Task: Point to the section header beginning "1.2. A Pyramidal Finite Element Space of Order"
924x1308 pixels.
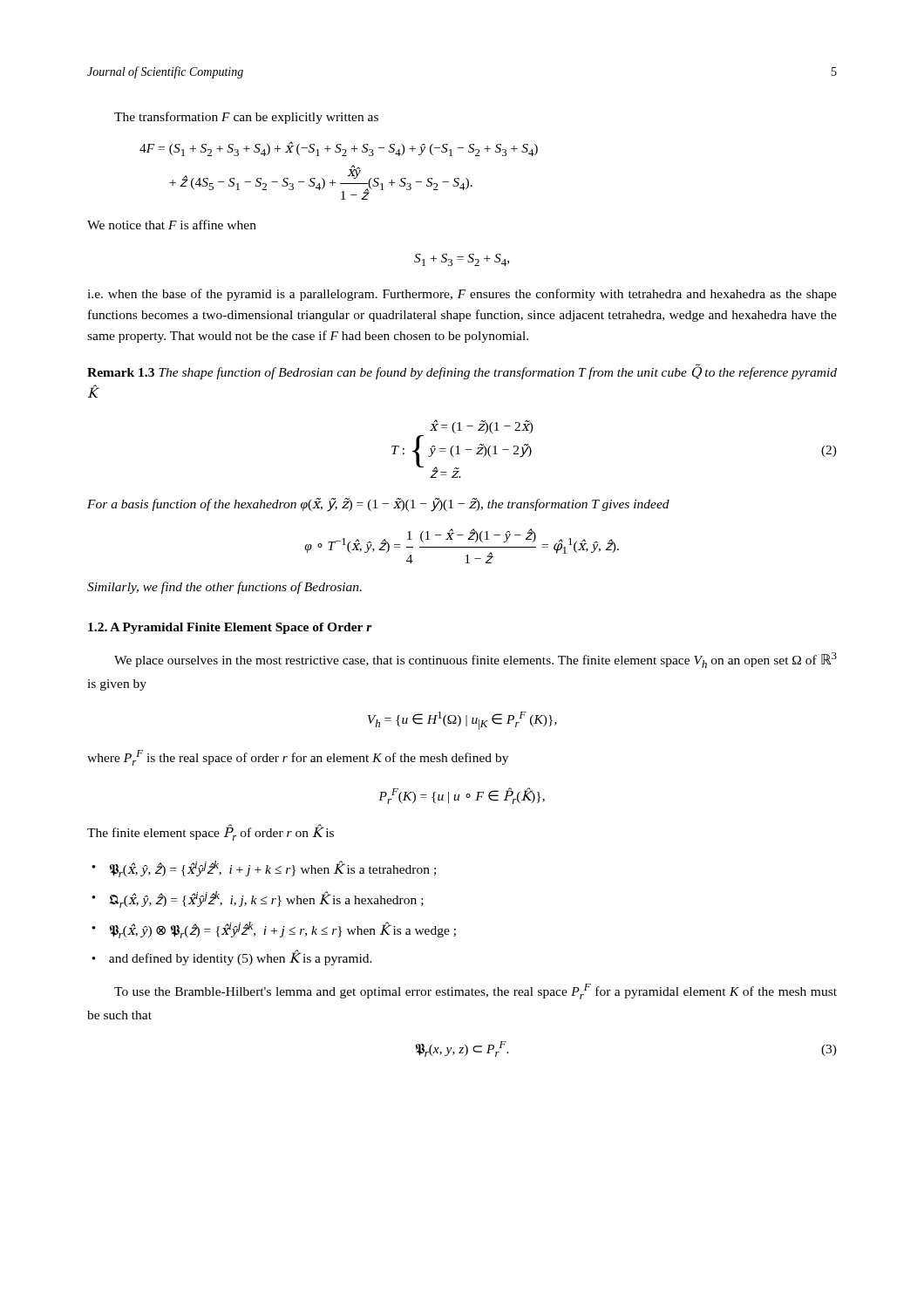Action: [x=230, y=628]
